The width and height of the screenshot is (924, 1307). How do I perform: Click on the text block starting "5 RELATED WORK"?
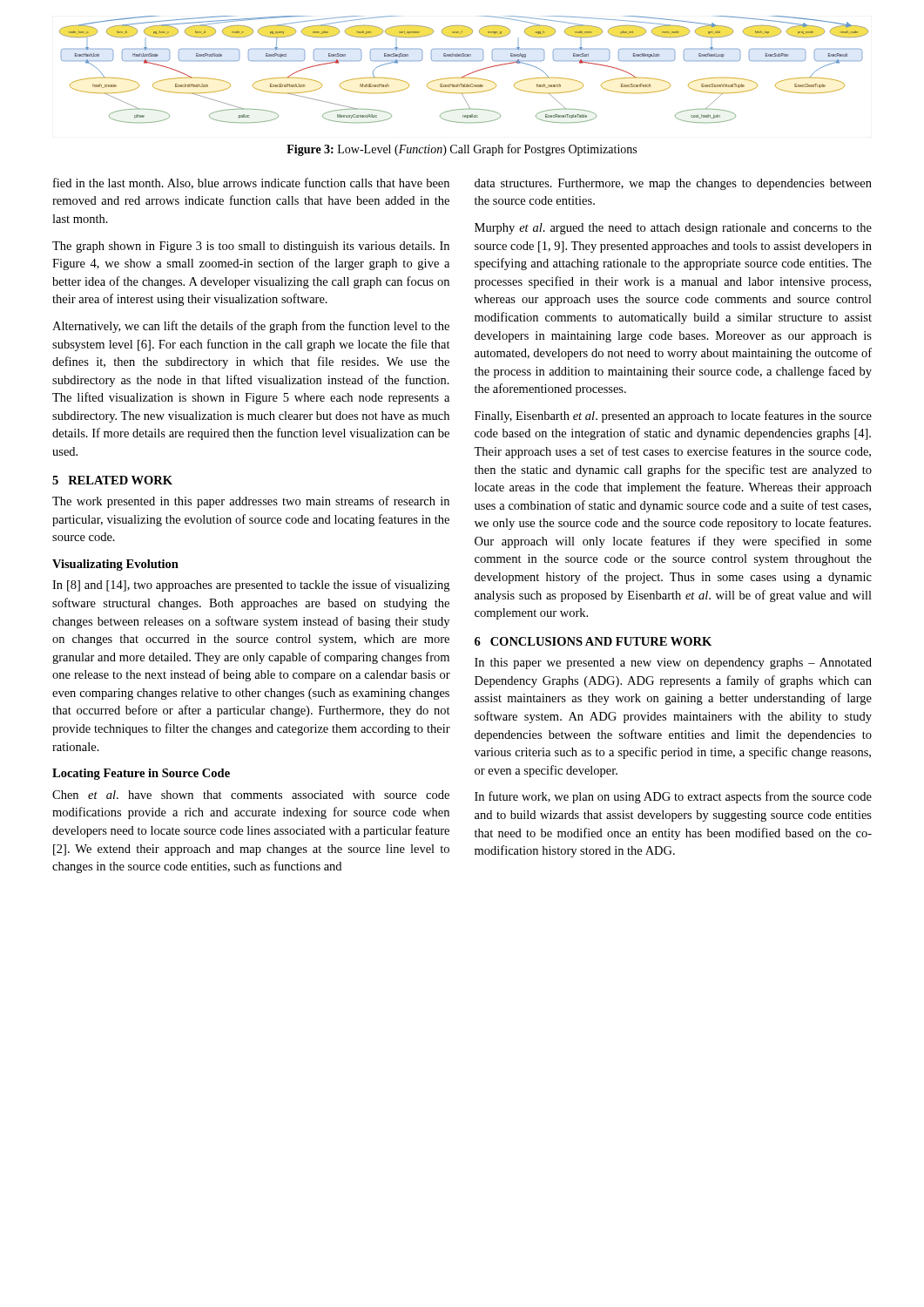pos(112,480)
